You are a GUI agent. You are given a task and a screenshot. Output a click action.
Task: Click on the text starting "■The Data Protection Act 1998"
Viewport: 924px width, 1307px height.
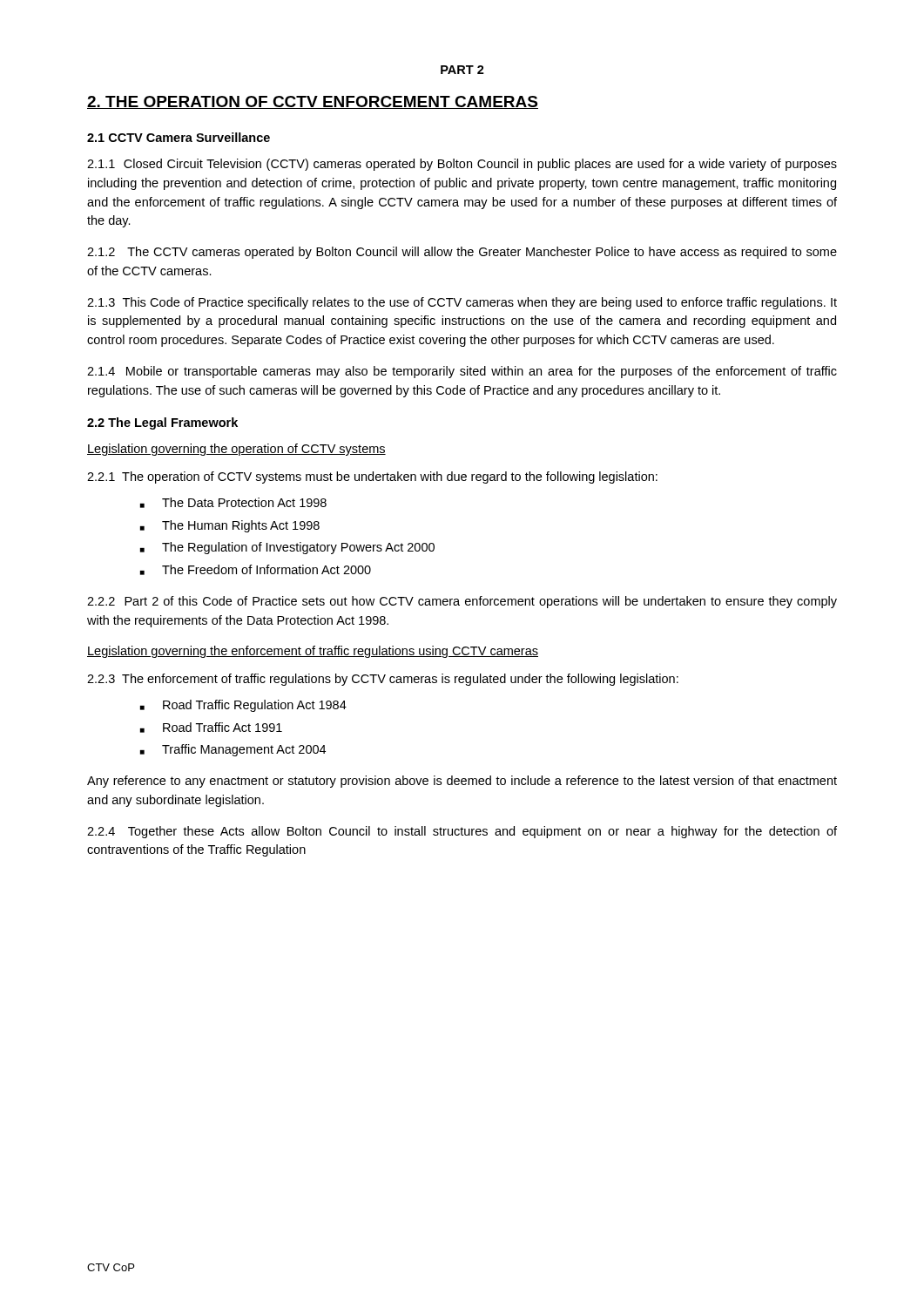(233, 503)
